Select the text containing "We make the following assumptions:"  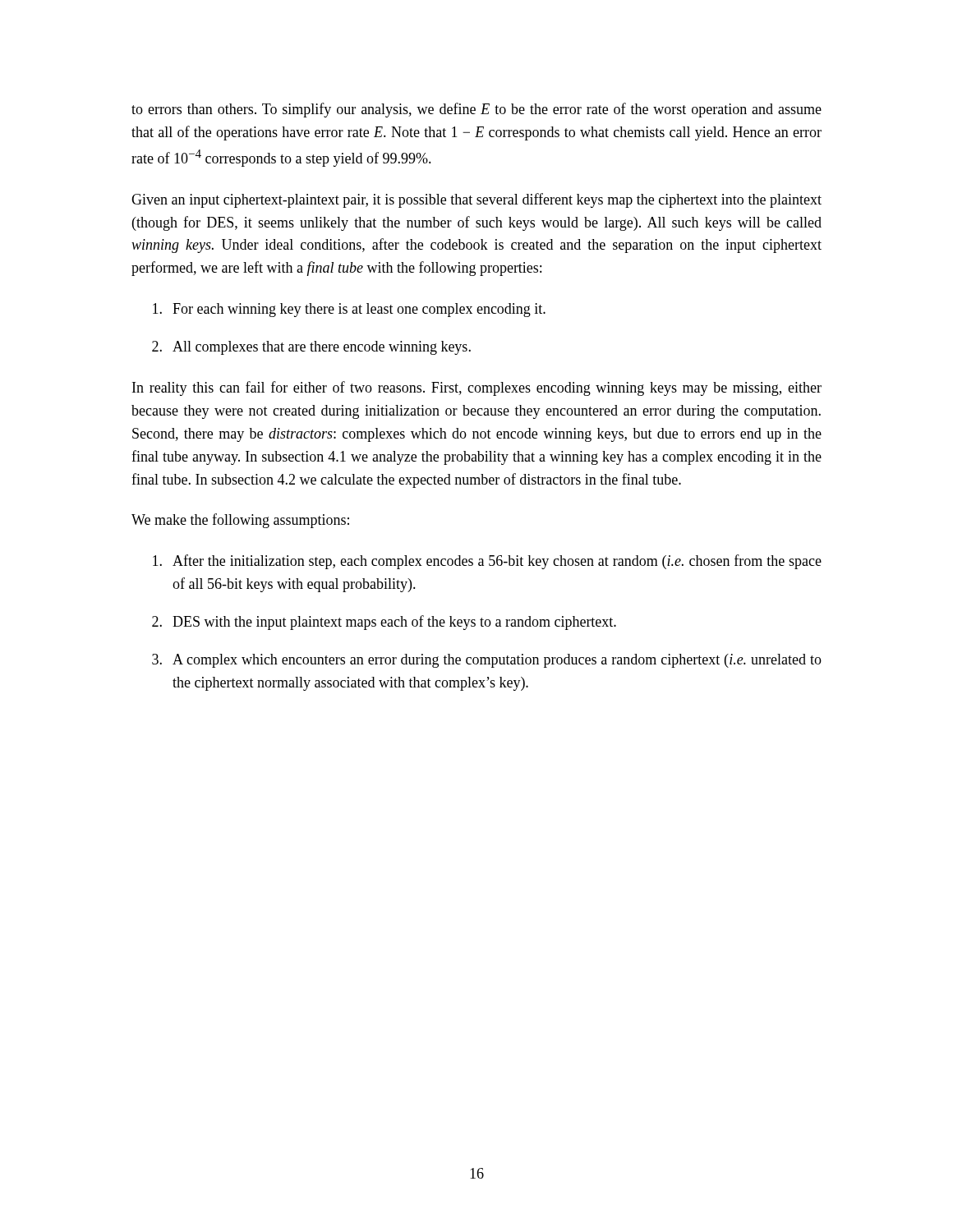pos(240,521)
